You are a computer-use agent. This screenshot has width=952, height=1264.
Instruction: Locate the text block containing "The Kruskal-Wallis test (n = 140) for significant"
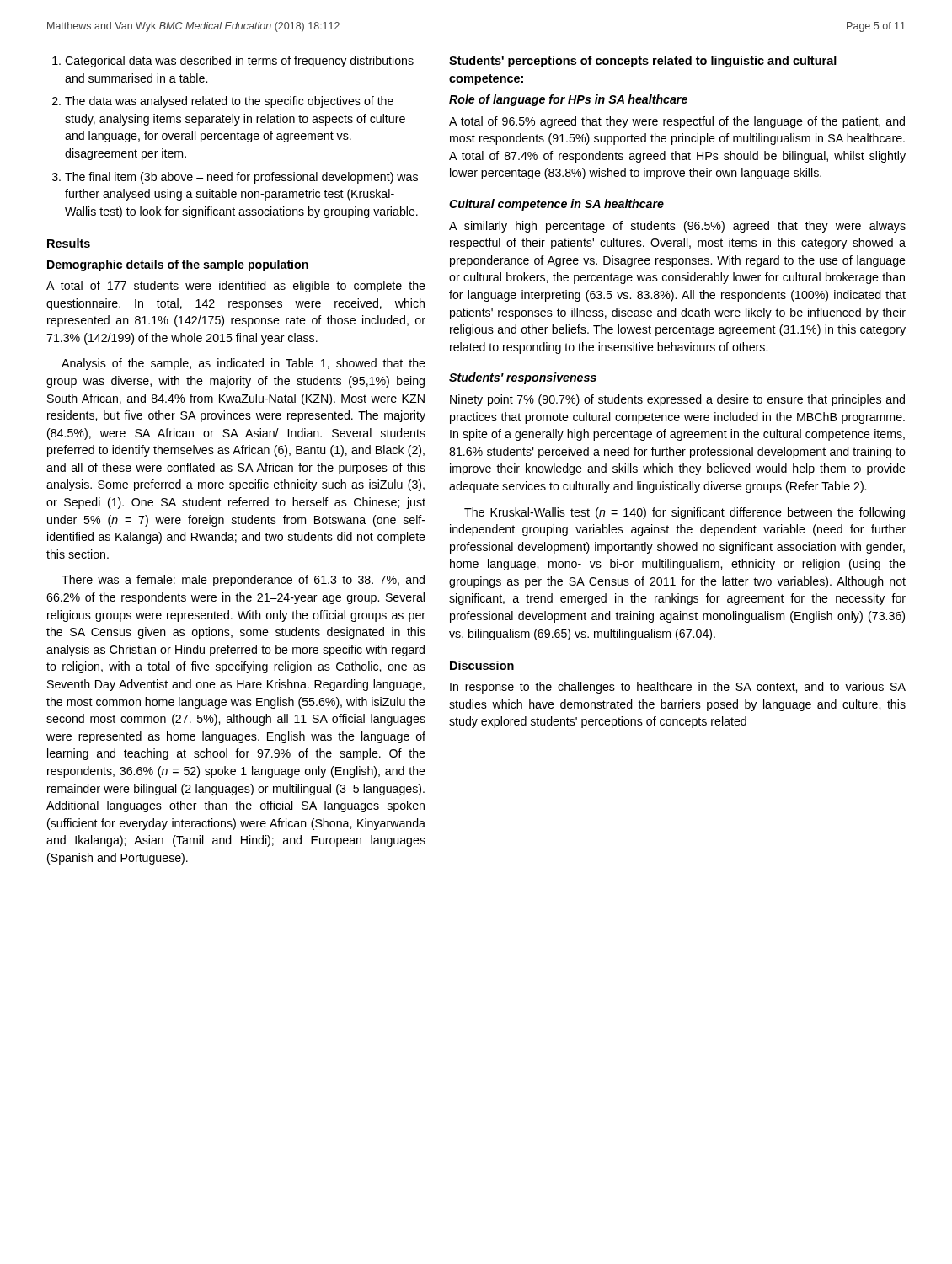[x=677, y=573]
